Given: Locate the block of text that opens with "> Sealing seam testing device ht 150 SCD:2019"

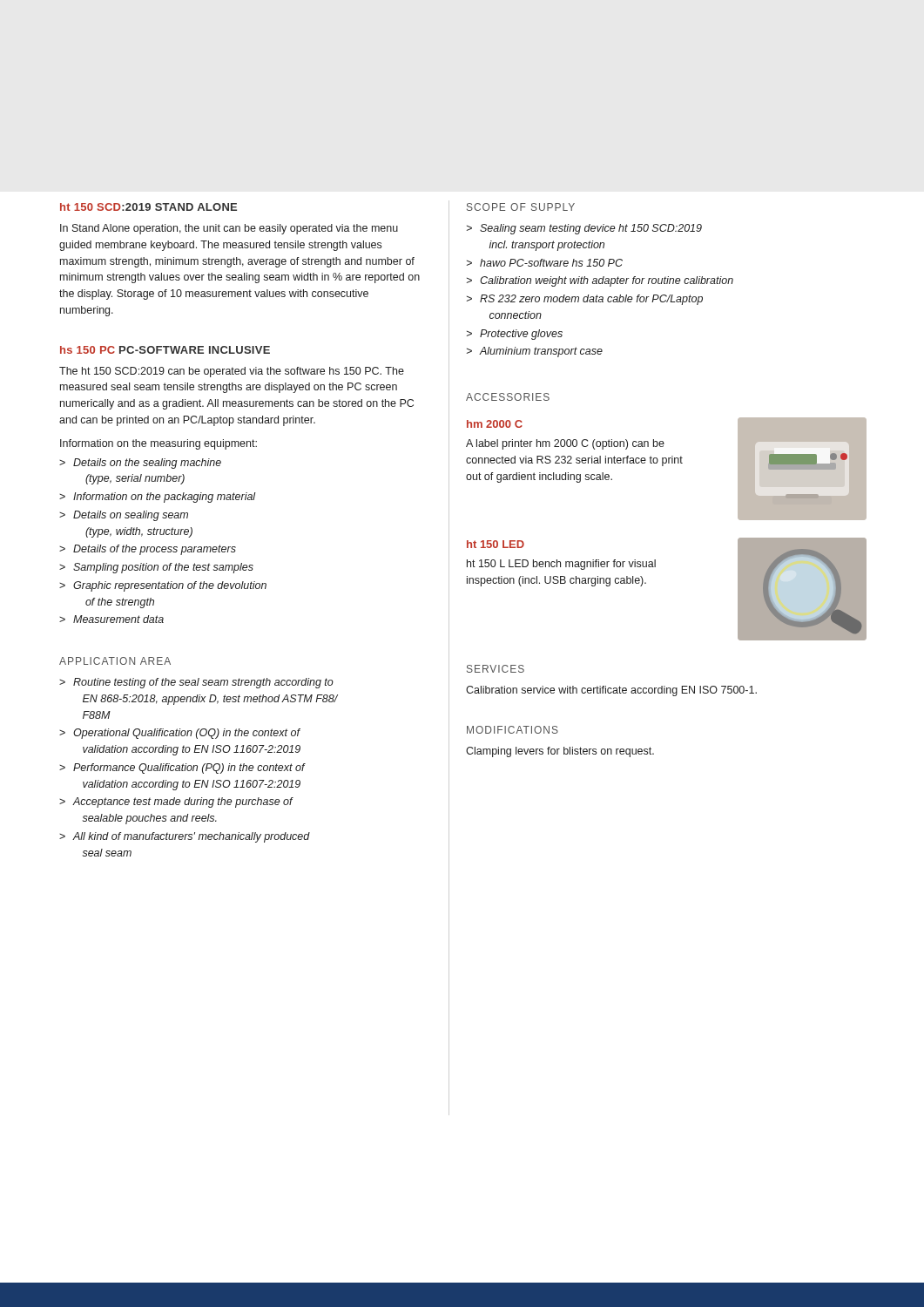Looking at the screenshot, I should tap(584, 237).
